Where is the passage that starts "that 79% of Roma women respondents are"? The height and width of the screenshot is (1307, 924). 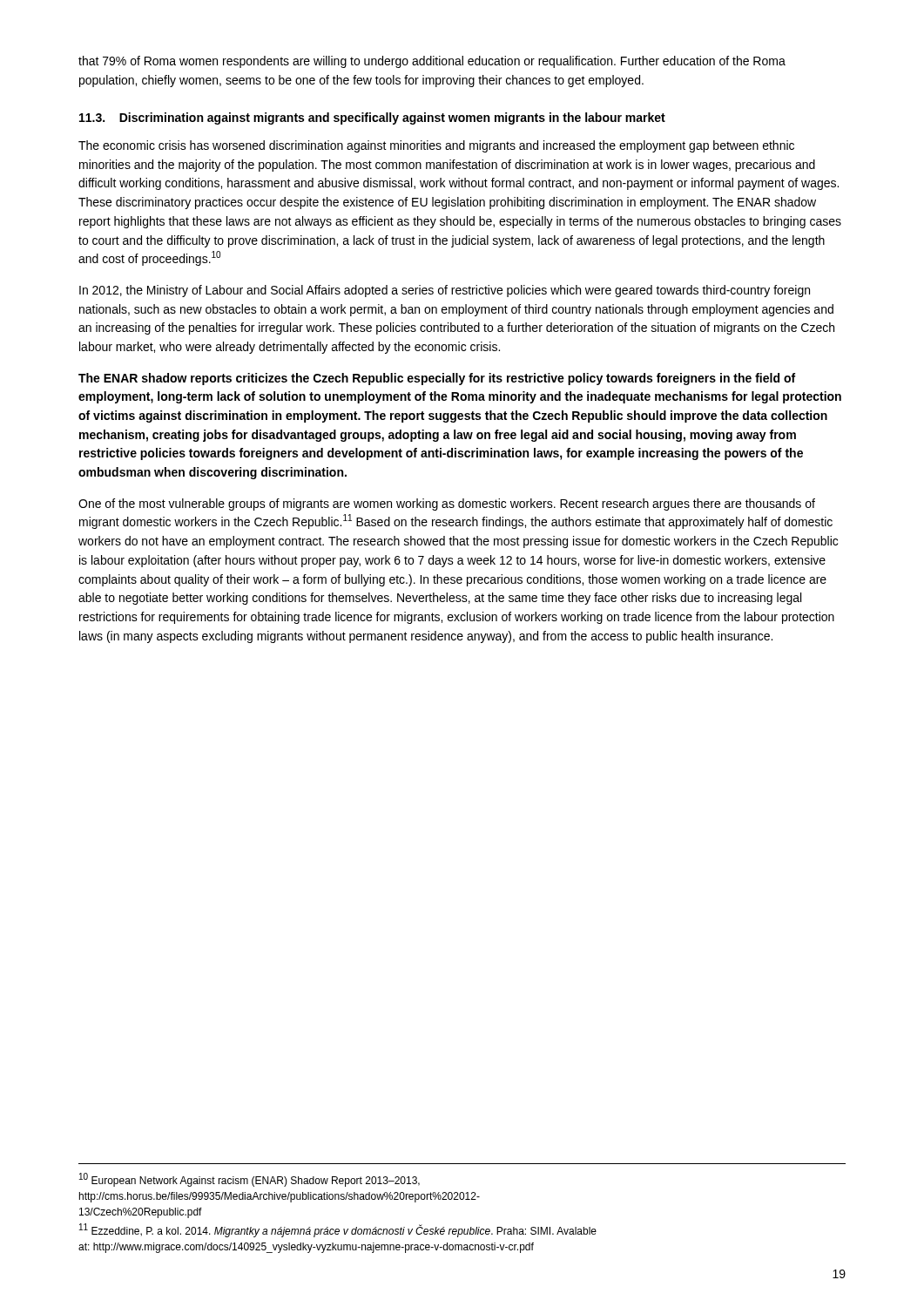[432, 70]
